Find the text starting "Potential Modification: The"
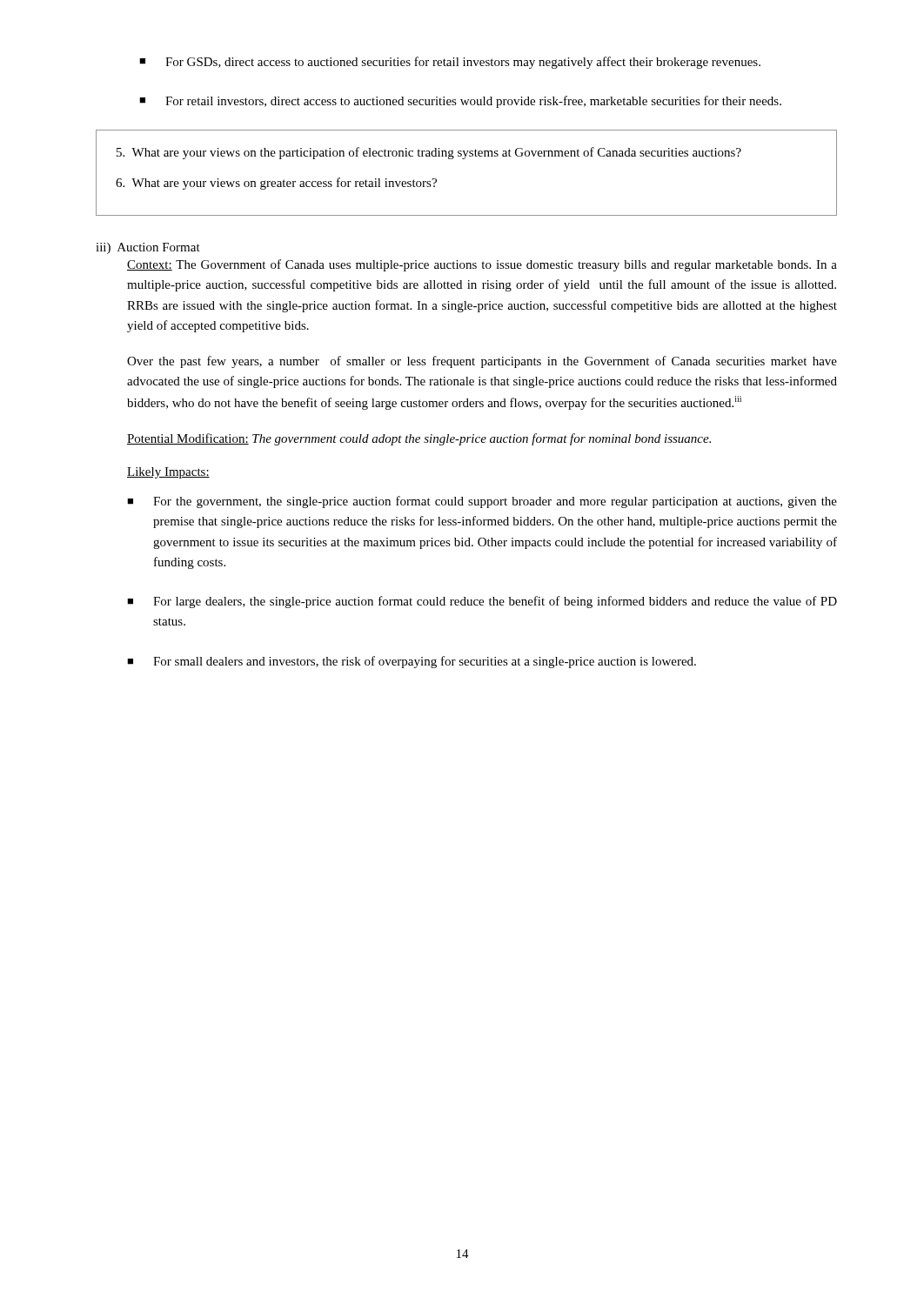 tap(420, 438)
